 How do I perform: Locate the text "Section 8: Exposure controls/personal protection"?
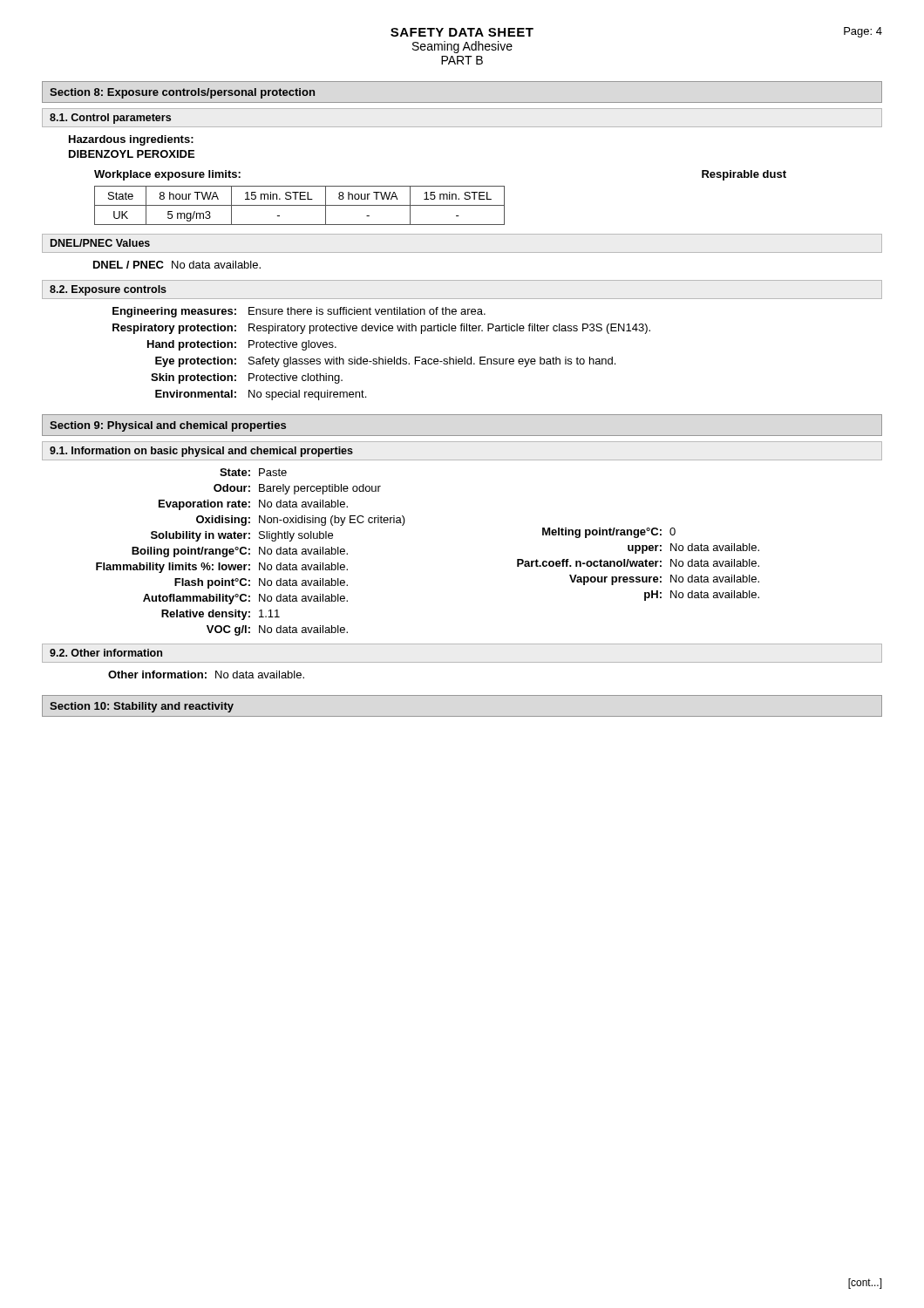183,92
